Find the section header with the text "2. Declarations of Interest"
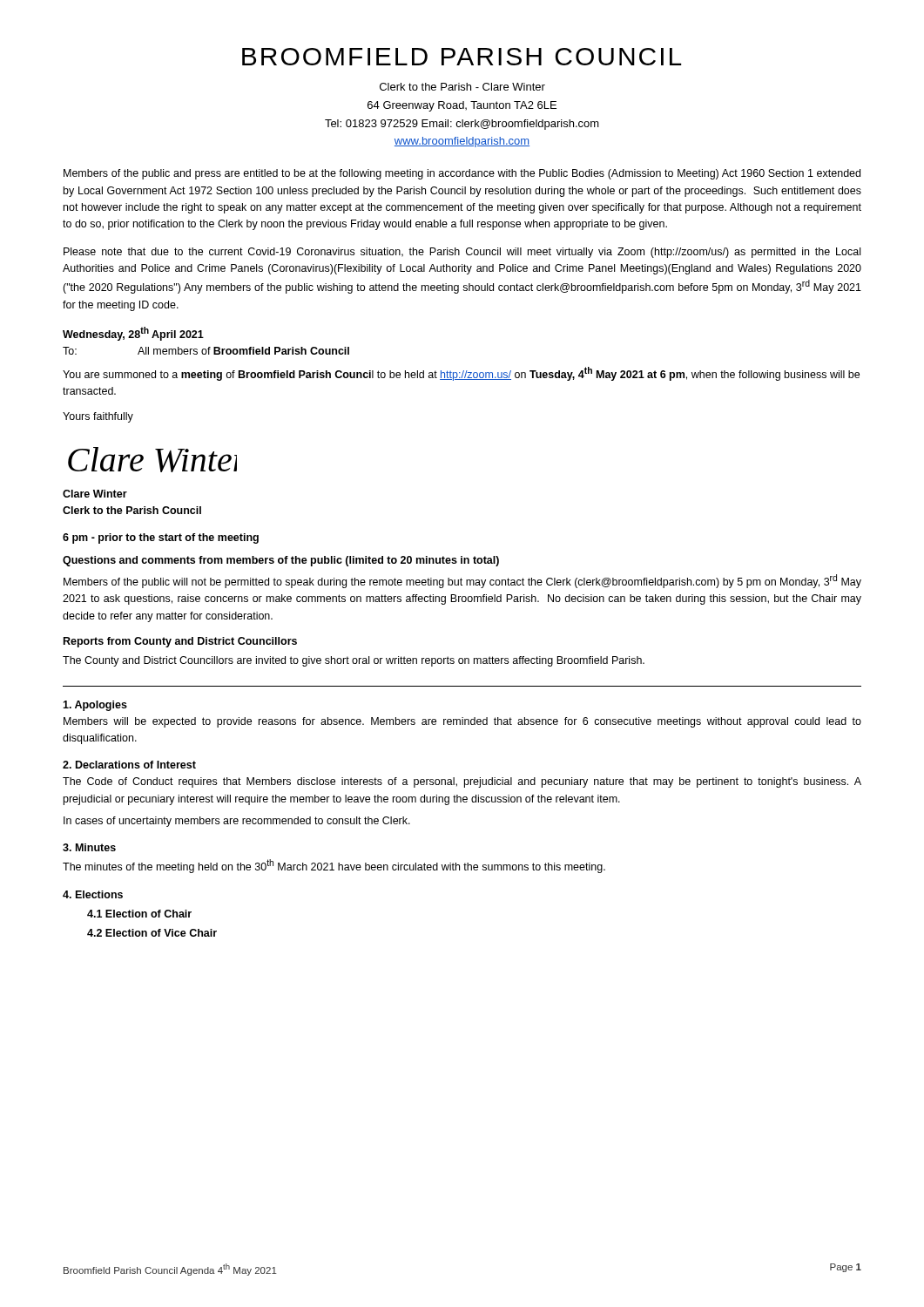This screenshot has width=924, height=1307. pyautogui.click(x=129, y=765)
